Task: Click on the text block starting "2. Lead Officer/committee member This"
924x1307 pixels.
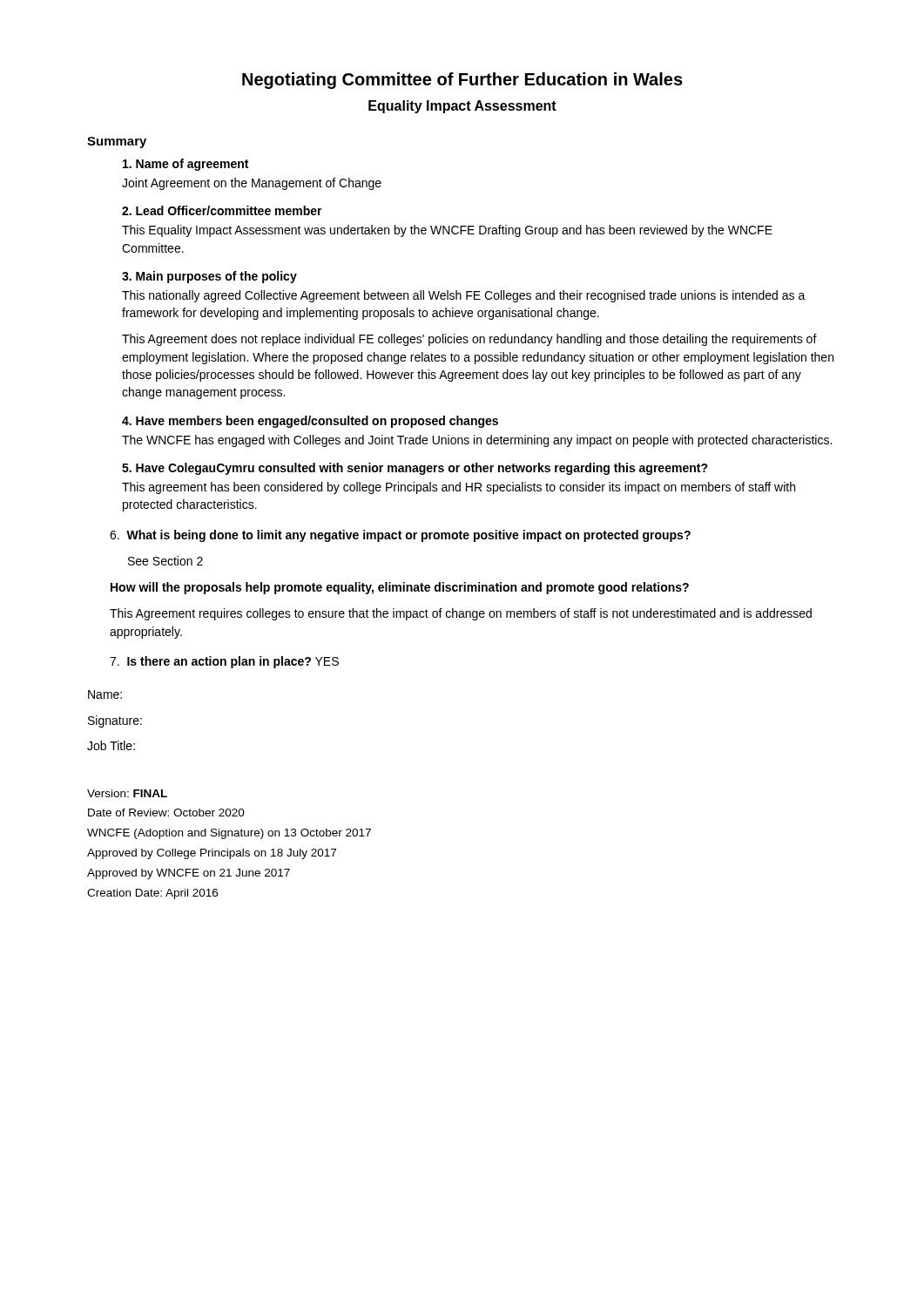Action: click(479, 231)
